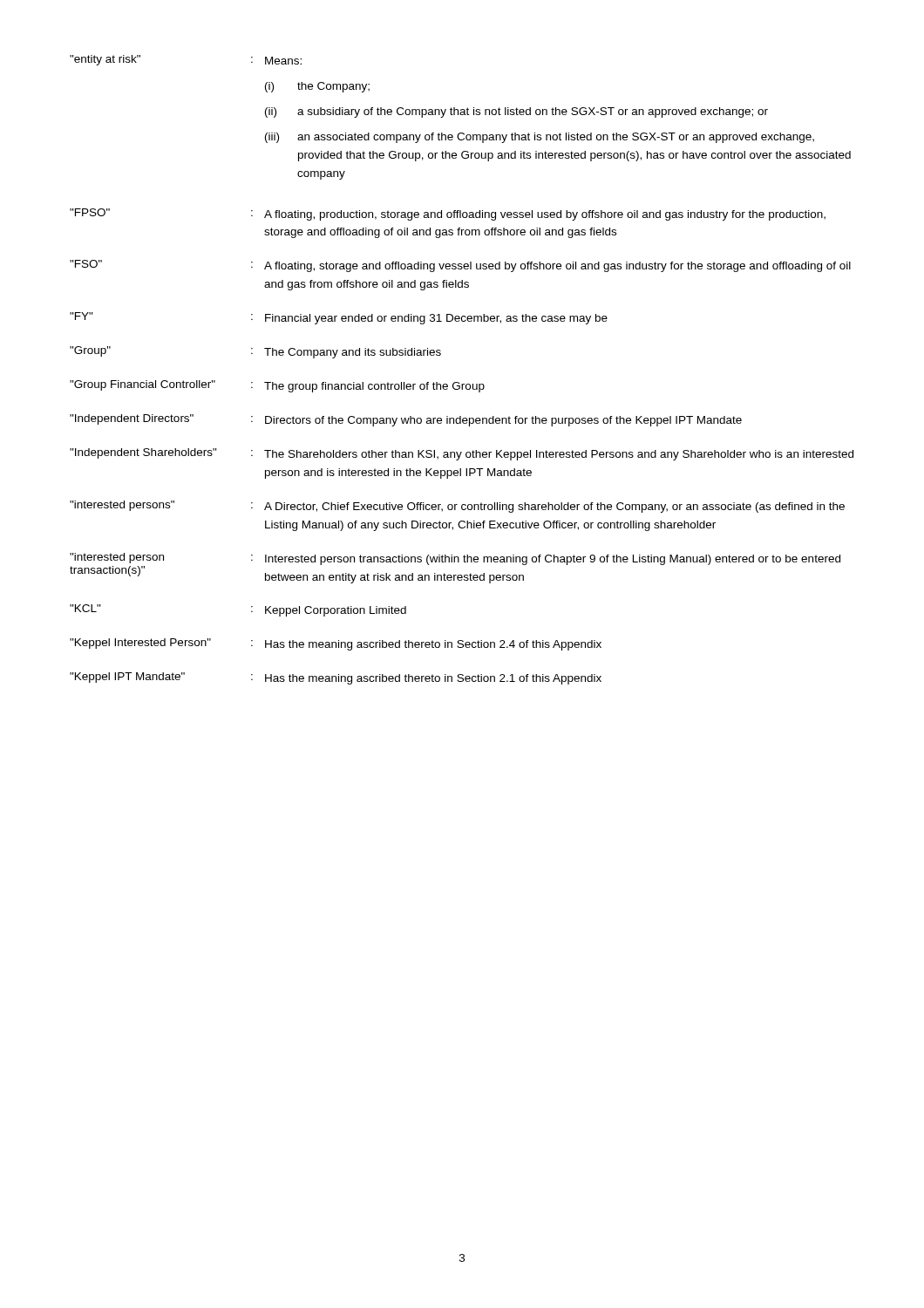The width and height of the screenshot is (924, 1308).
Task: Select the list item that reads ""Independent Shareholders" : The Shareholders other"
Action: click(462, 464)
